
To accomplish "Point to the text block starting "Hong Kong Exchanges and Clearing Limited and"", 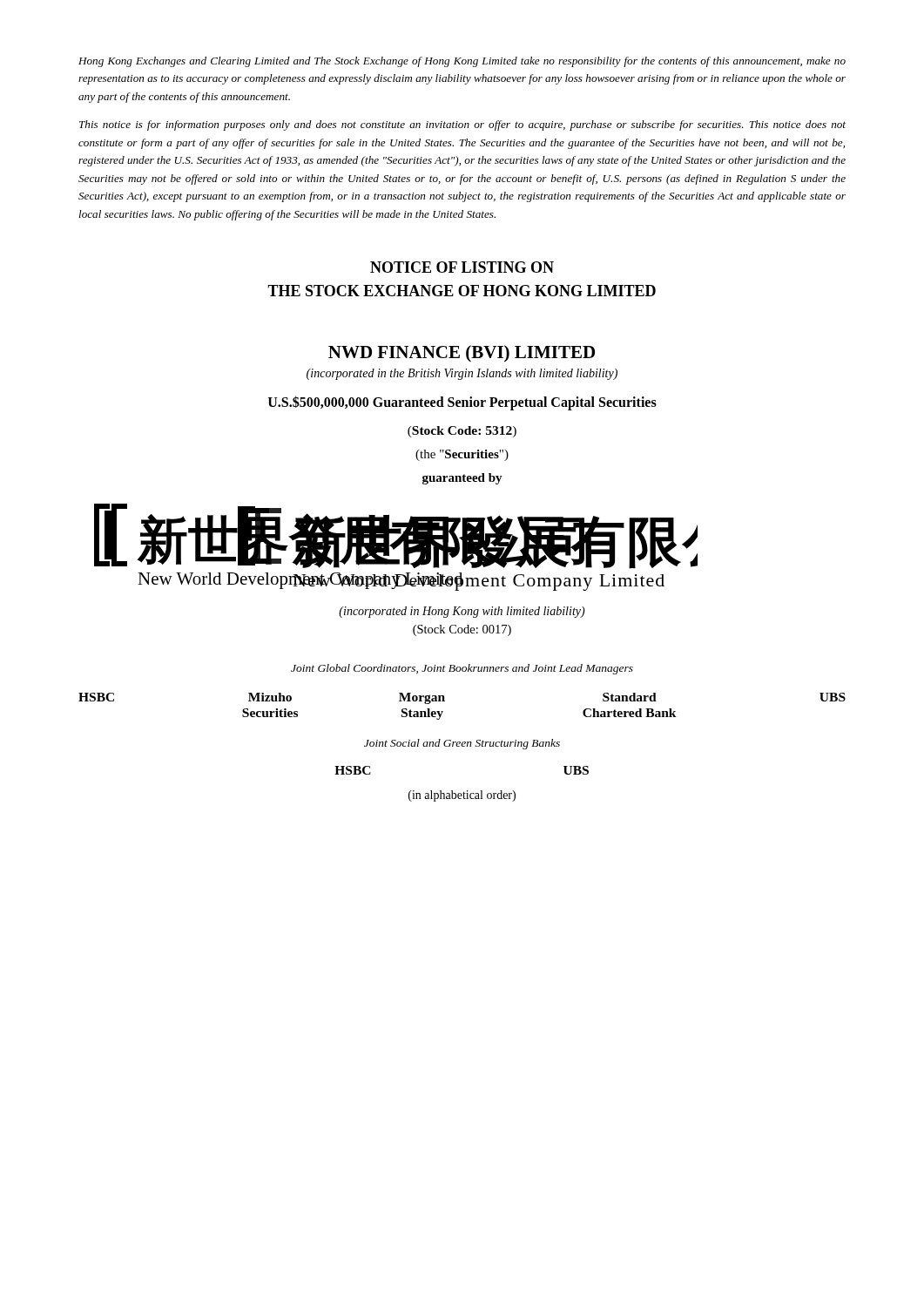I will tap(462, 138).
